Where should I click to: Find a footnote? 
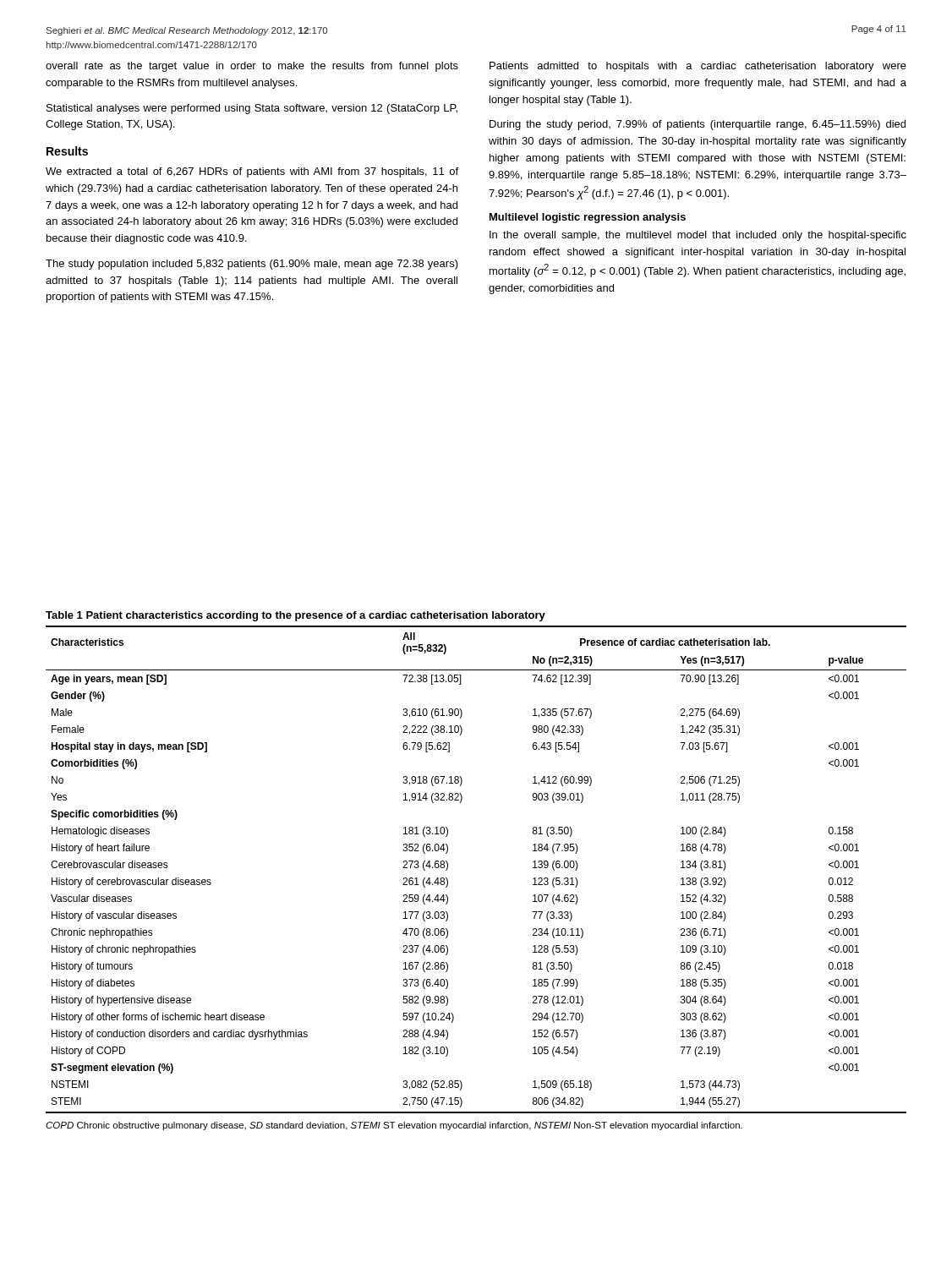(394, 1125)
